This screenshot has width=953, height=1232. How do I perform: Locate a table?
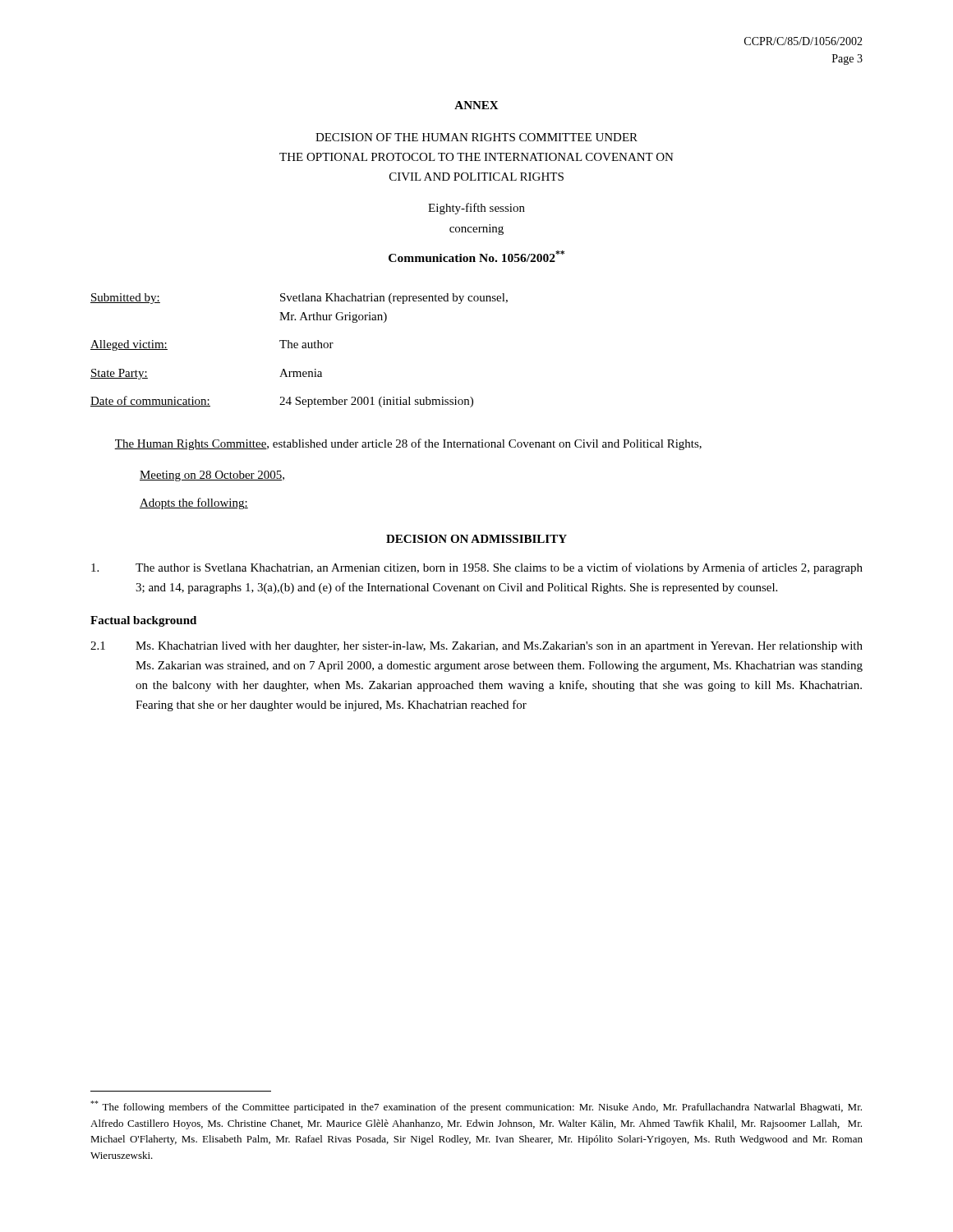pos(476,349)
